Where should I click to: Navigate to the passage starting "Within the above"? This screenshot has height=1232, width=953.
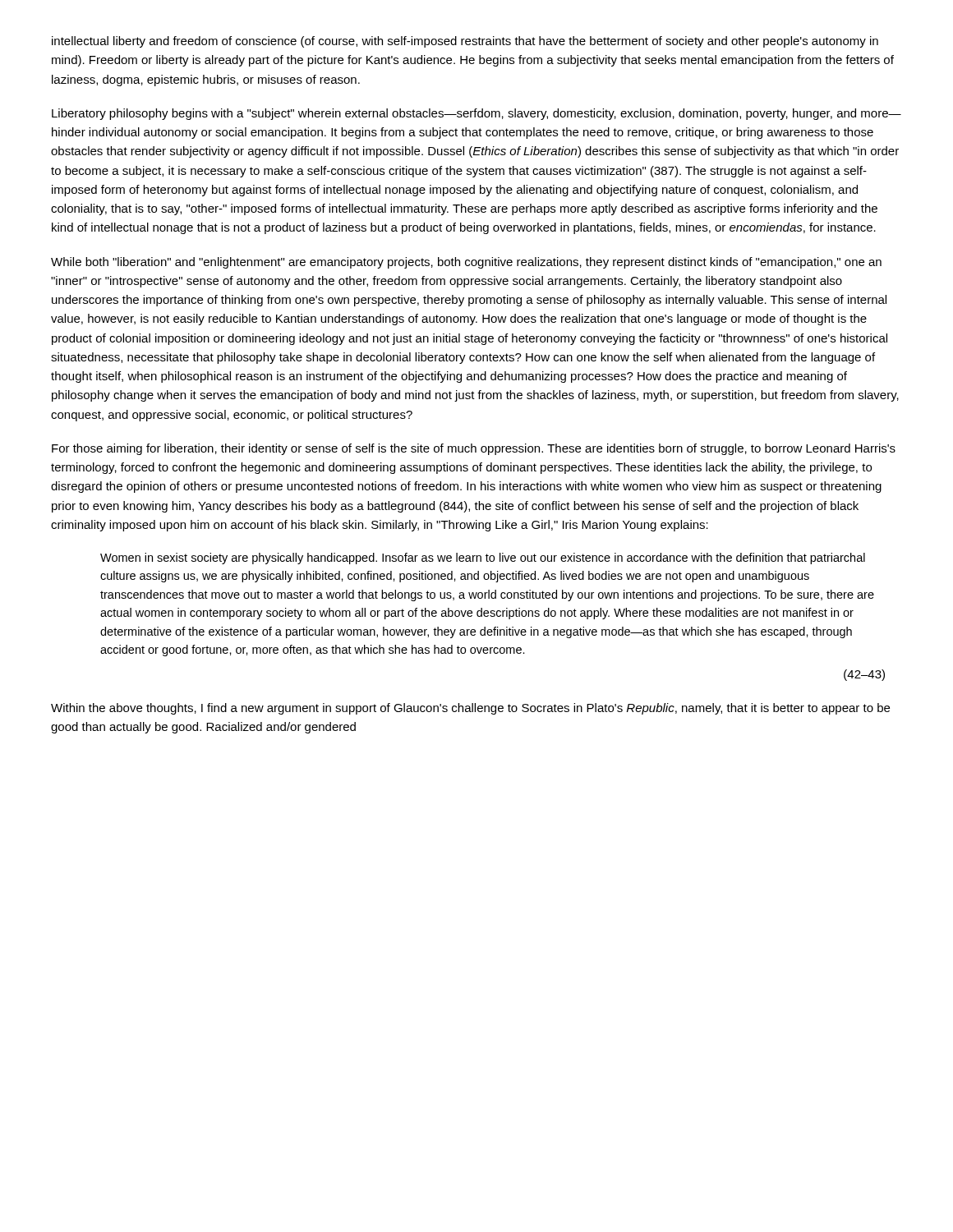pos(471,717)
